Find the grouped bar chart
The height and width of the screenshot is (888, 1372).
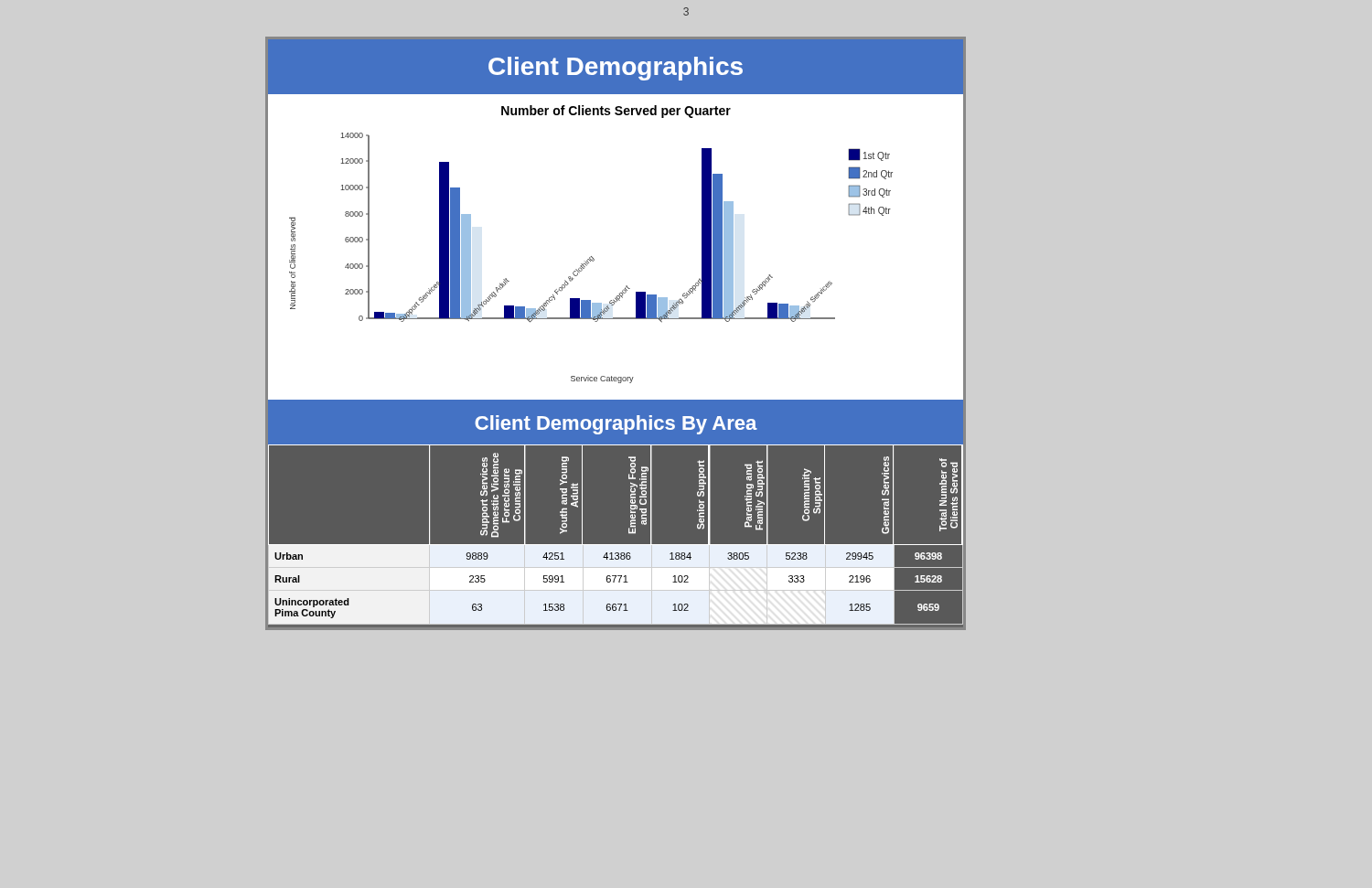[x=616, y=248]
